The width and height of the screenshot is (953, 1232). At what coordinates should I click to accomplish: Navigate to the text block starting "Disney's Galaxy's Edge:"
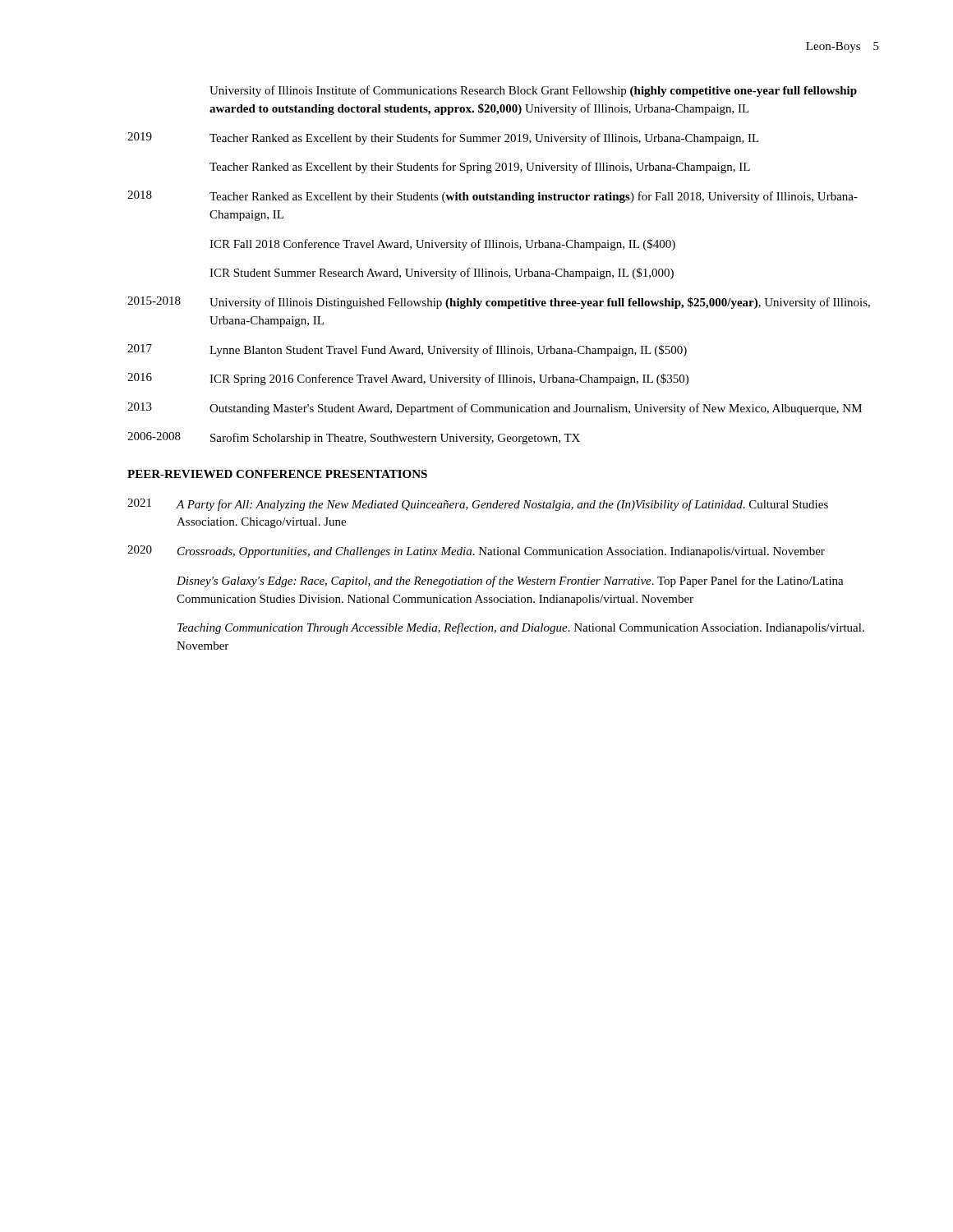pyautogui.click(x=510, y=589)
